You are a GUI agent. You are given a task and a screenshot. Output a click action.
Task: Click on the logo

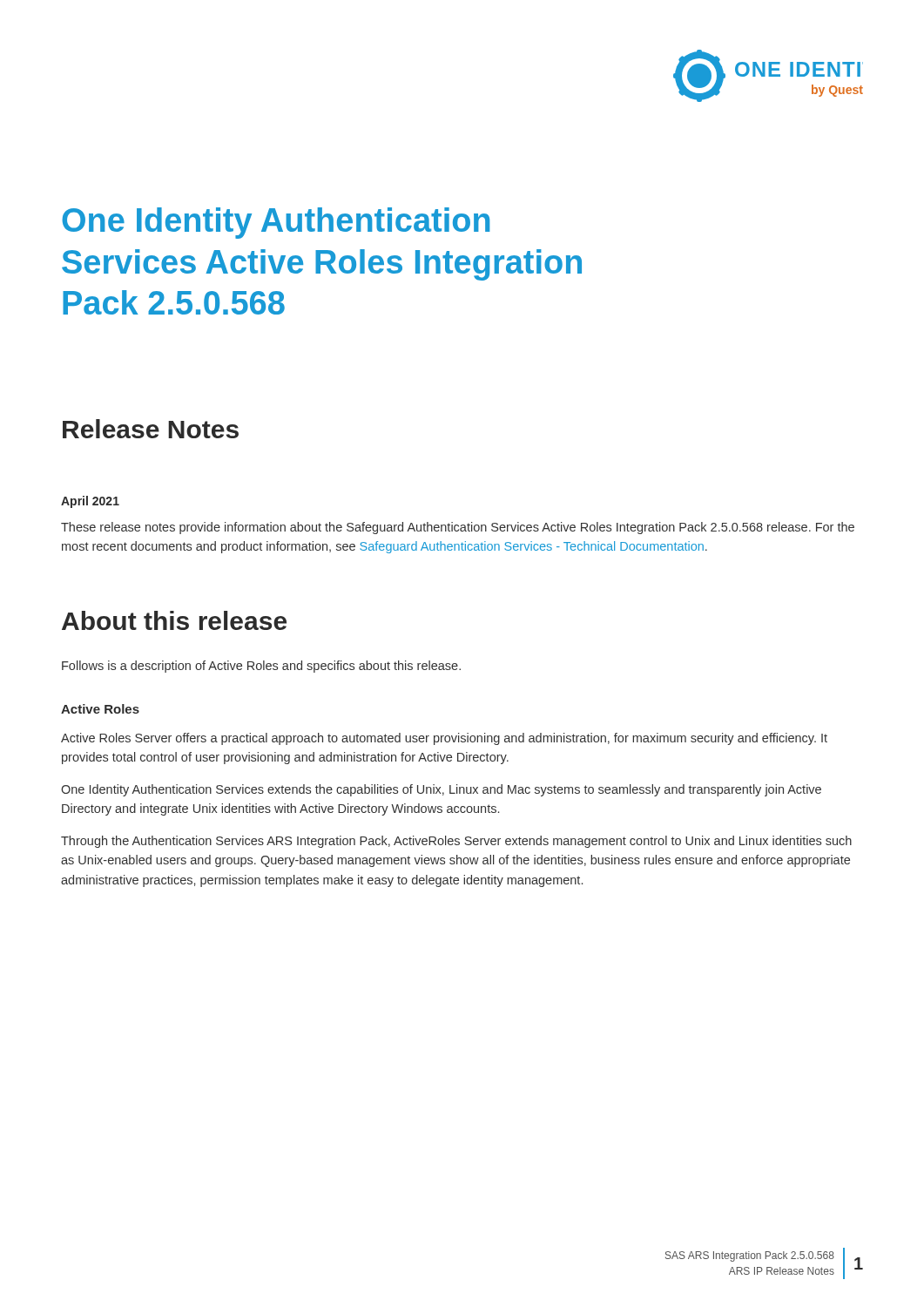point(767,76)
